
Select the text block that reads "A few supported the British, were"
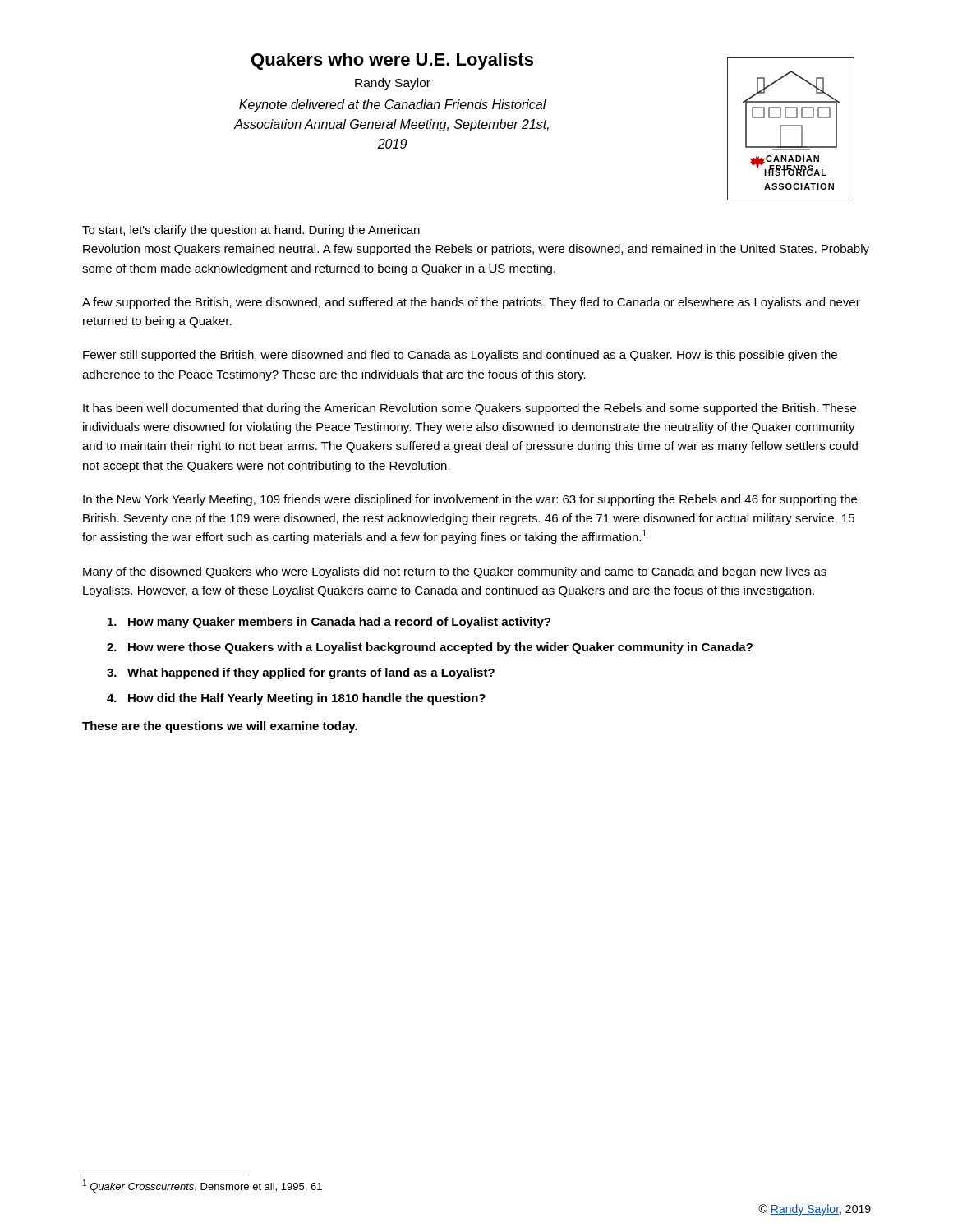tap(471, 311)
